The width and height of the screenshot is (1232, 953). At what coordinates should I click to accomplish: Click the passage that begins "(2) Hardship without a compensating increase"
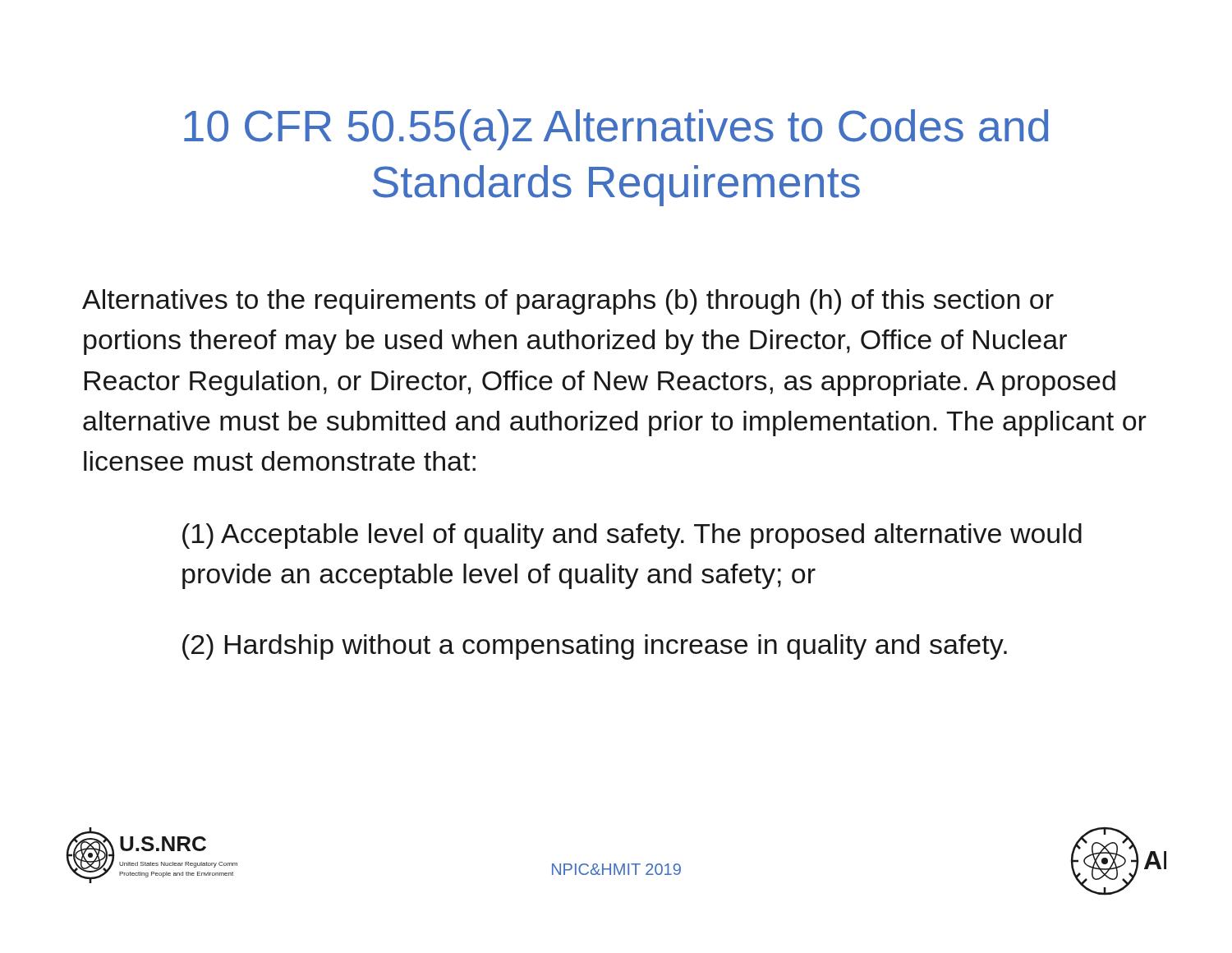[595, 644]
